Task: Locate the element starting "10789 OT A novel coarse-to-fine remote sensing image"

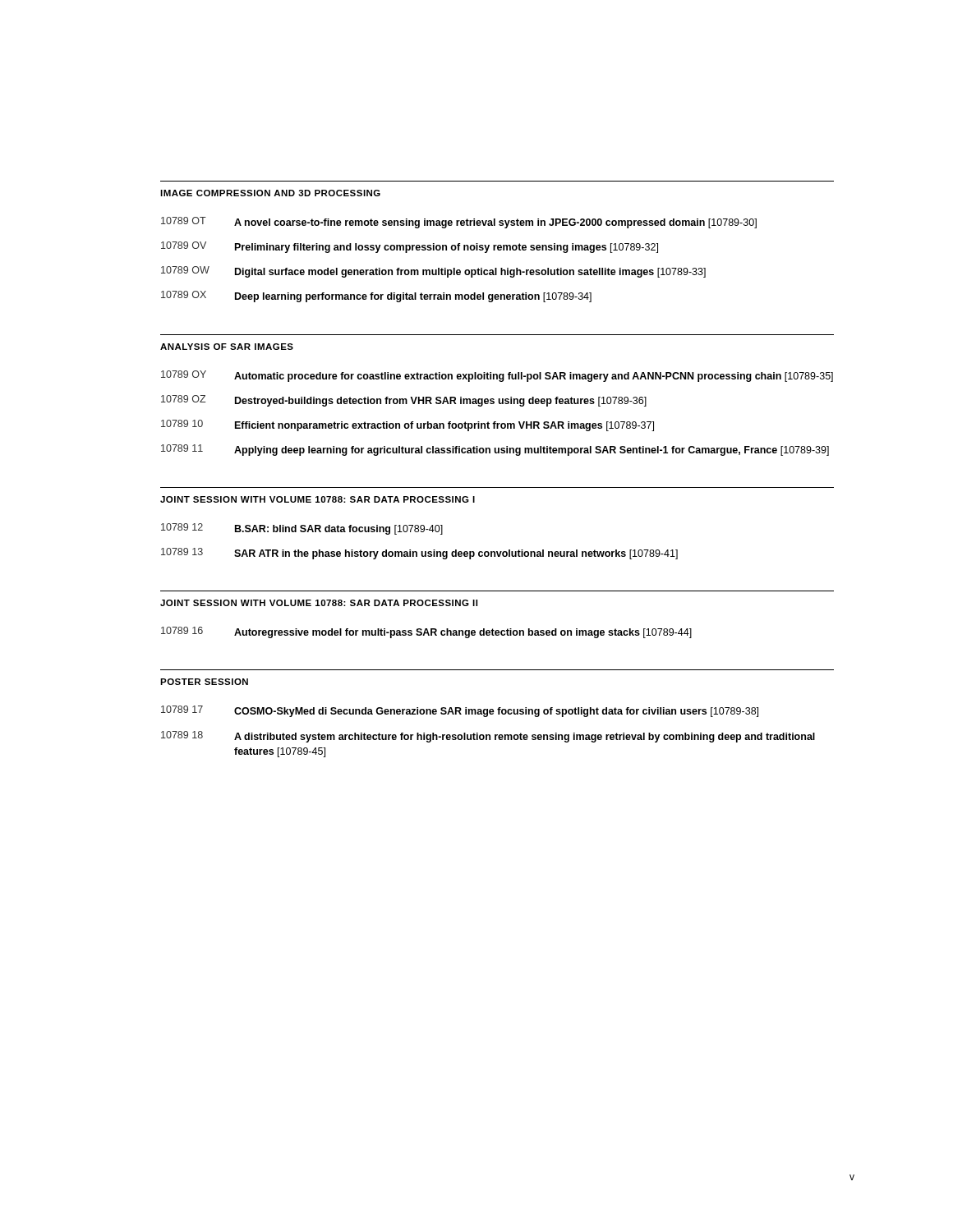Action: (497, 223)
